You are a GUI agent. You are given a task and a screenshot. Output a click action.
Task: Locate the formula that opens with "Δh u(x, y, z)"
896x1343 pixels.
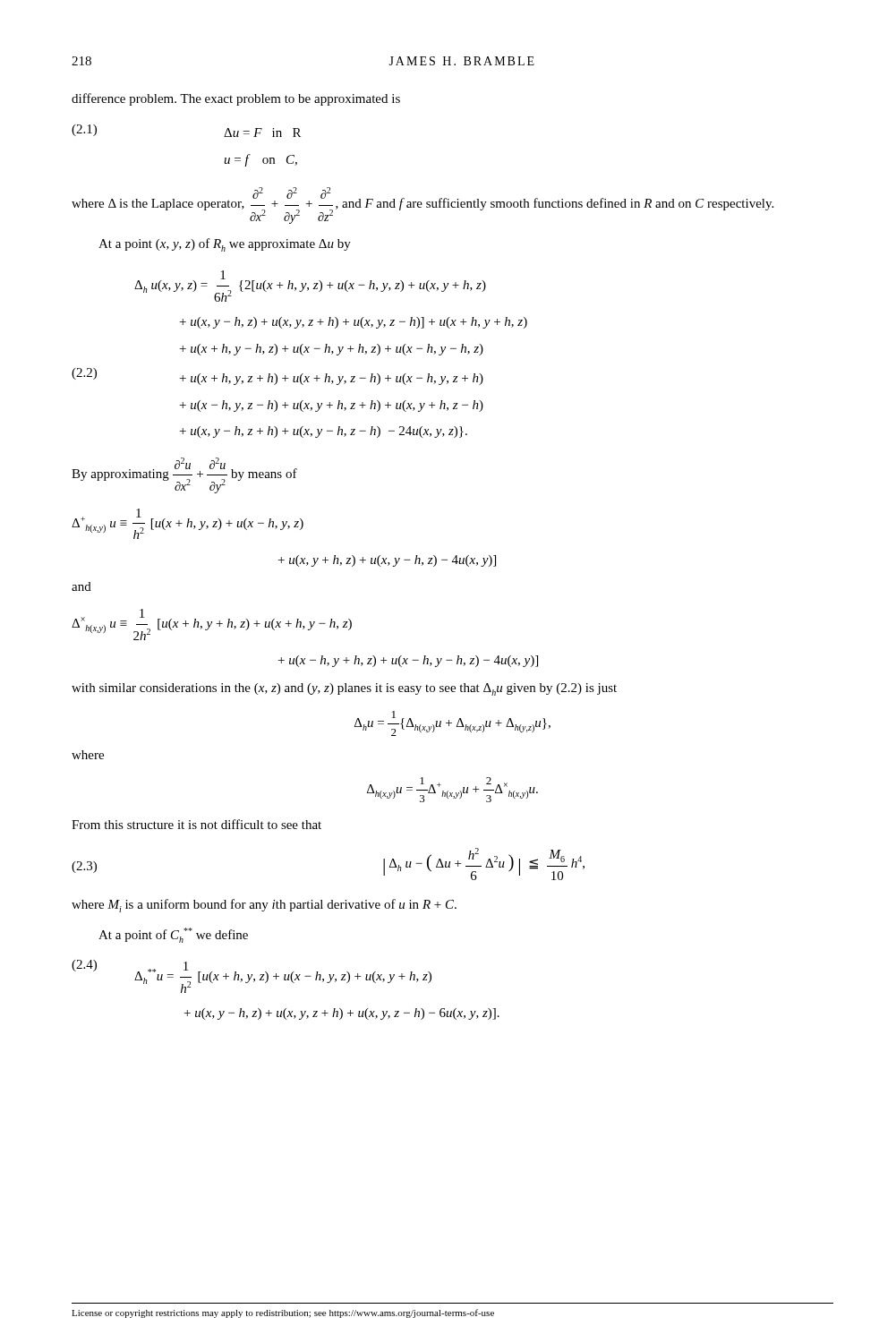(452, 355)
